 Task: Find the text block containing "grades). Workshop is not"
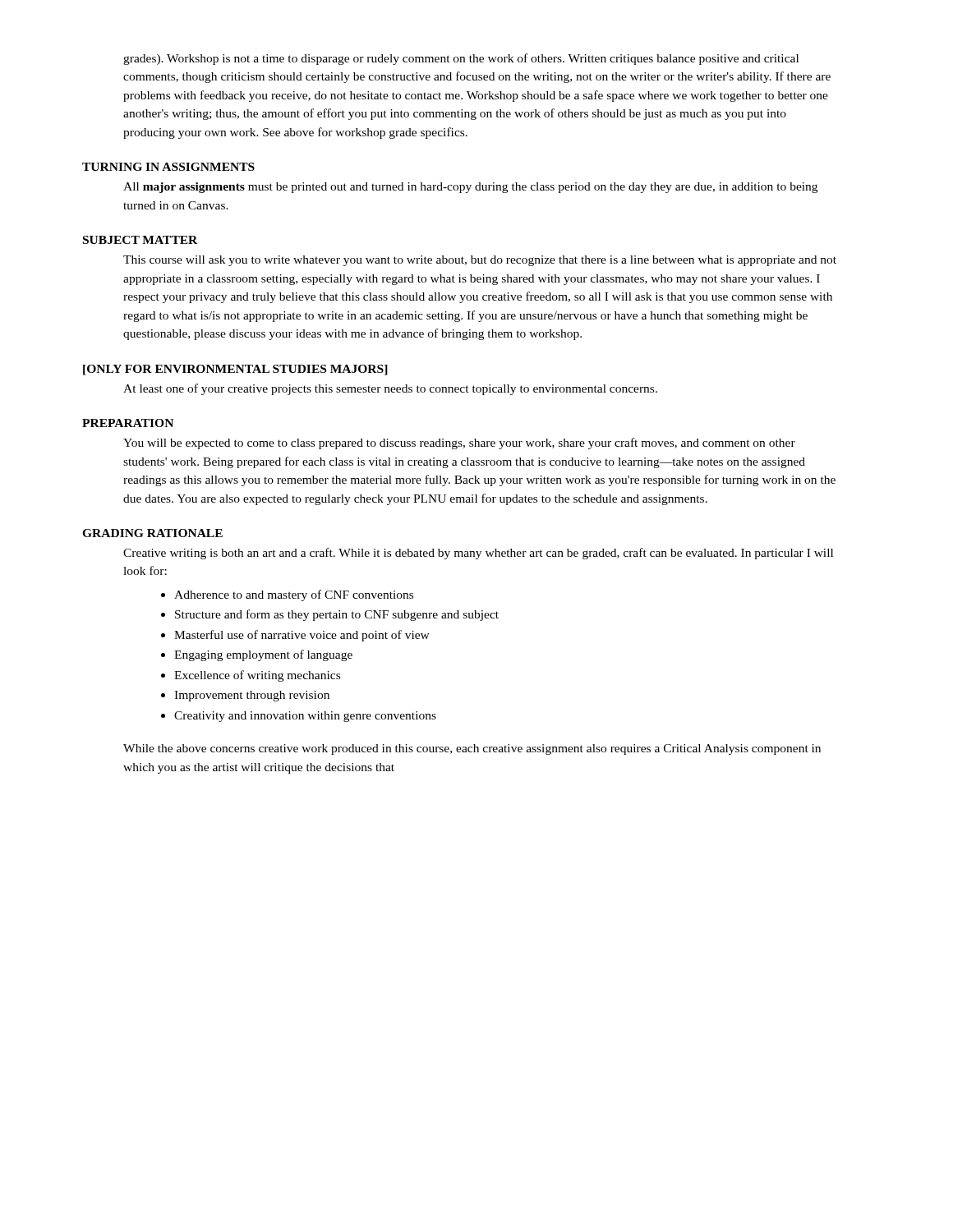coord(481,95)
